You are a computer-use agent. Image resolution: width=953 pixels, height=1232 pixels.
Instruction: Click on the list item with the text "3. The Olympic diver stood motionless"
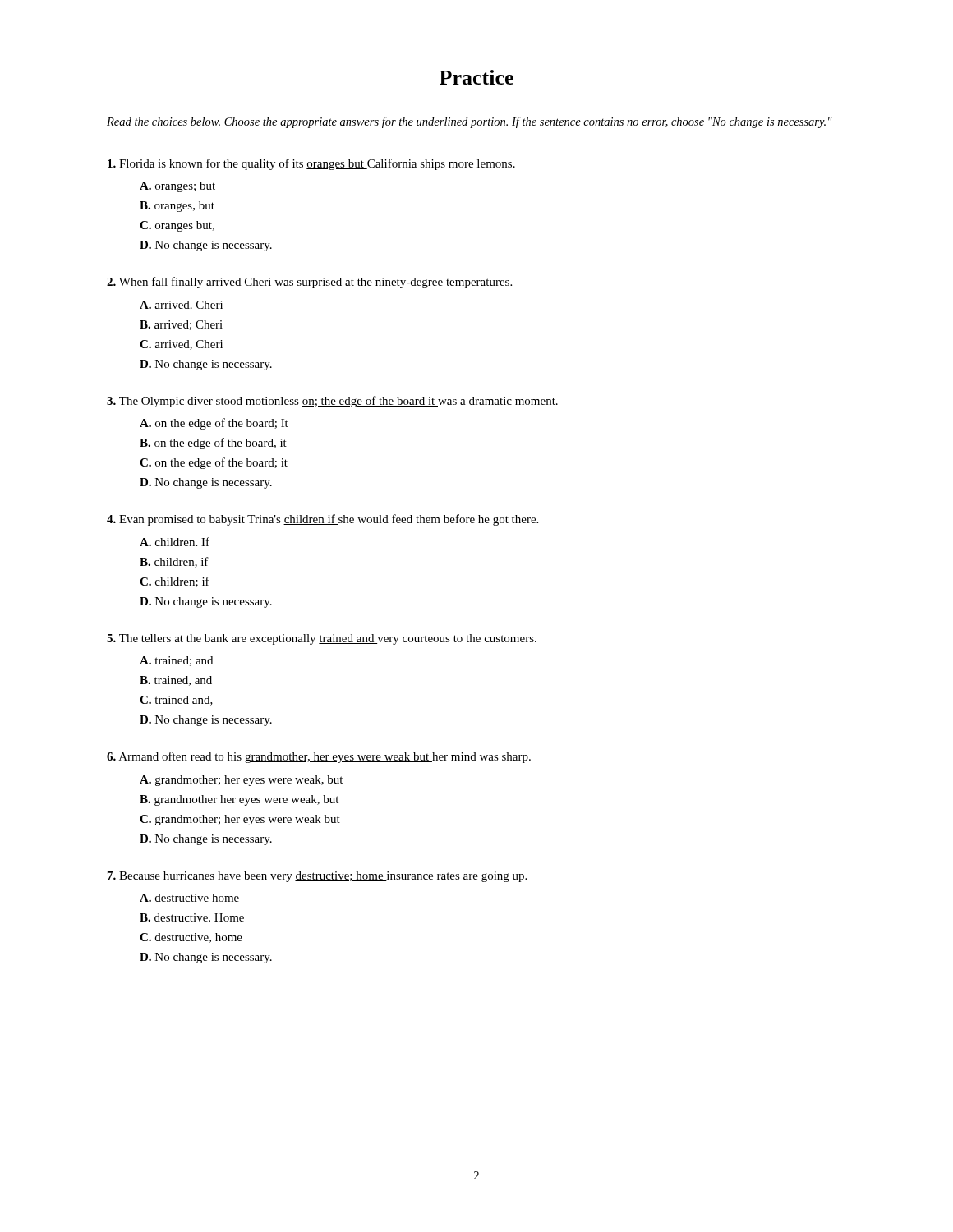coord(332,402)
